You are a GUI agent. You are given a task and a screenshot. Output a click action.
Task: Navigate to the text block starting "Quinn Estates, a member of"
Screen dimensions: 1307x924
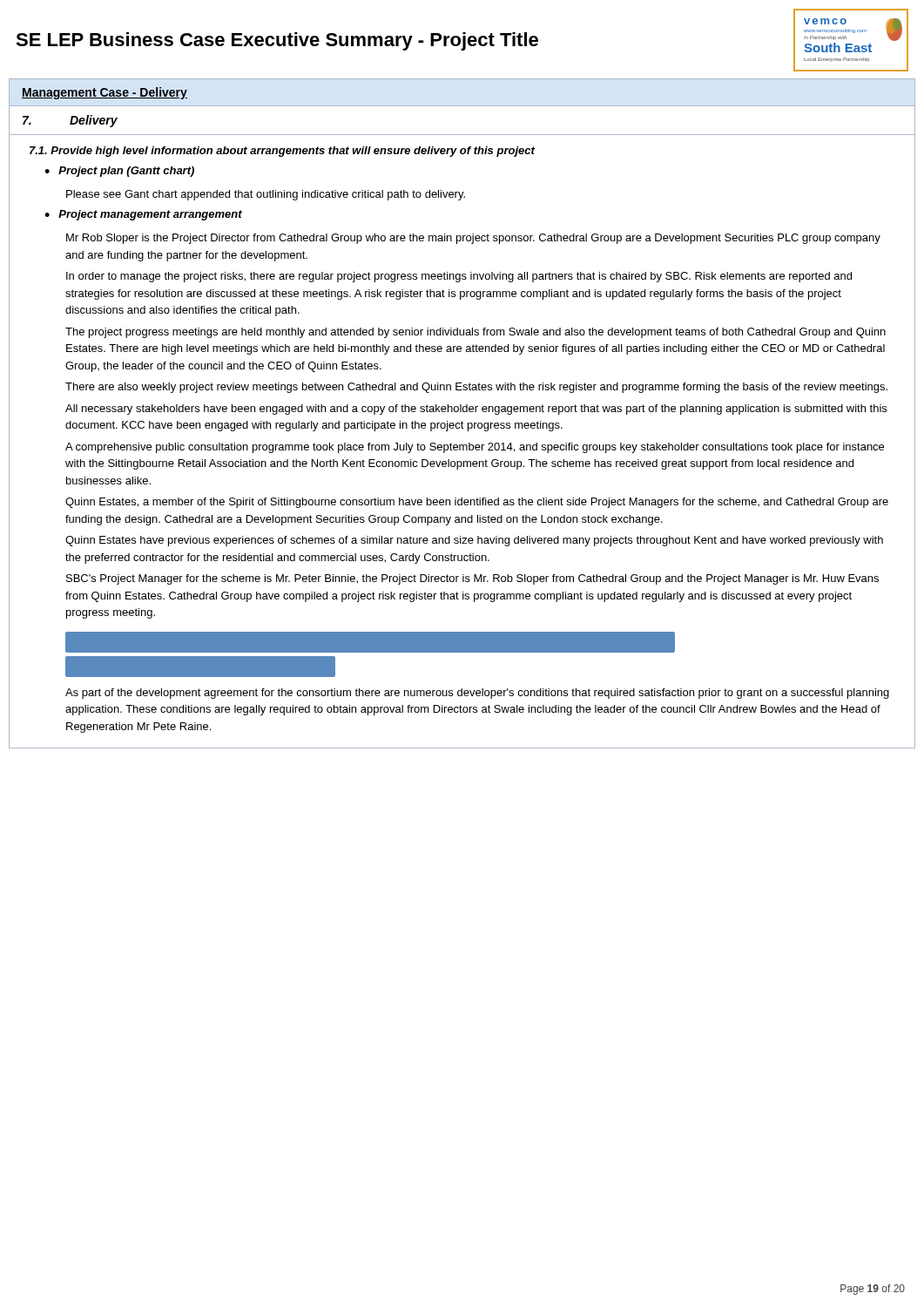pos(477,510)
